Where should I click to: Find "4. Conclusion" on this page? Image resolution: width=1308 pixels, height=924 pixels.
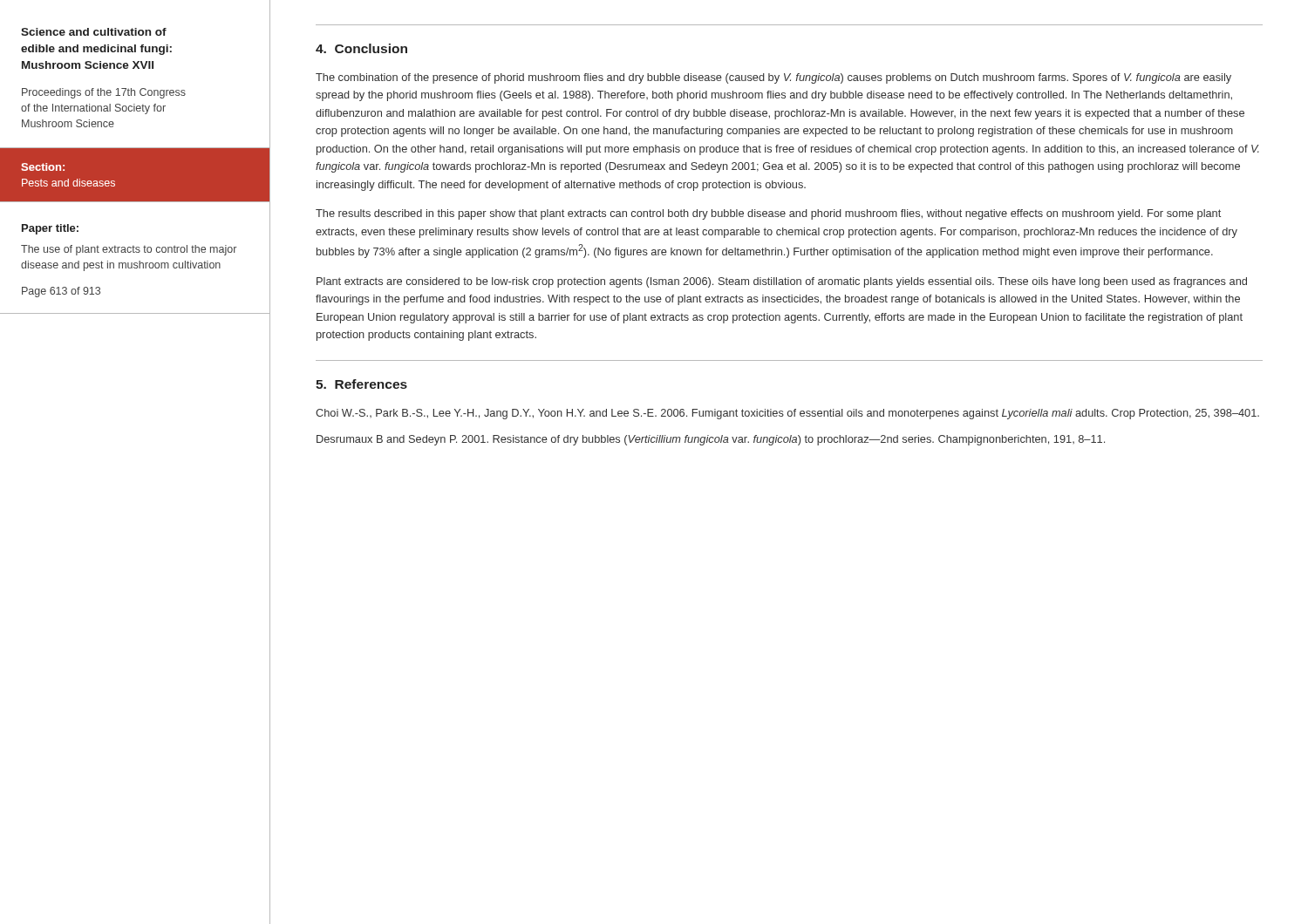coord(362,48)
